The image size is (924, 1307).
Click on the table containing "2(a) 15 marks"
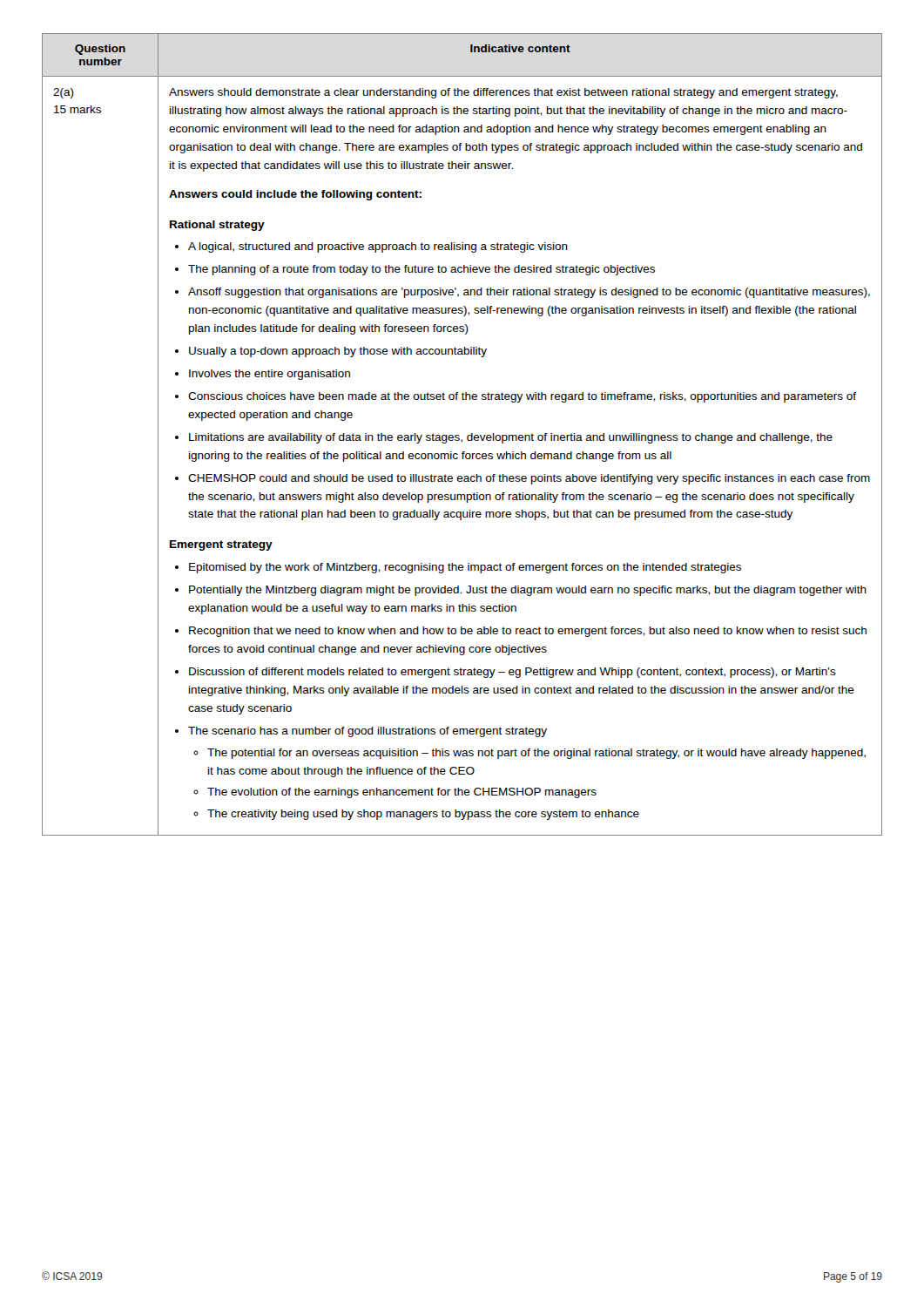tap(462, 434)
